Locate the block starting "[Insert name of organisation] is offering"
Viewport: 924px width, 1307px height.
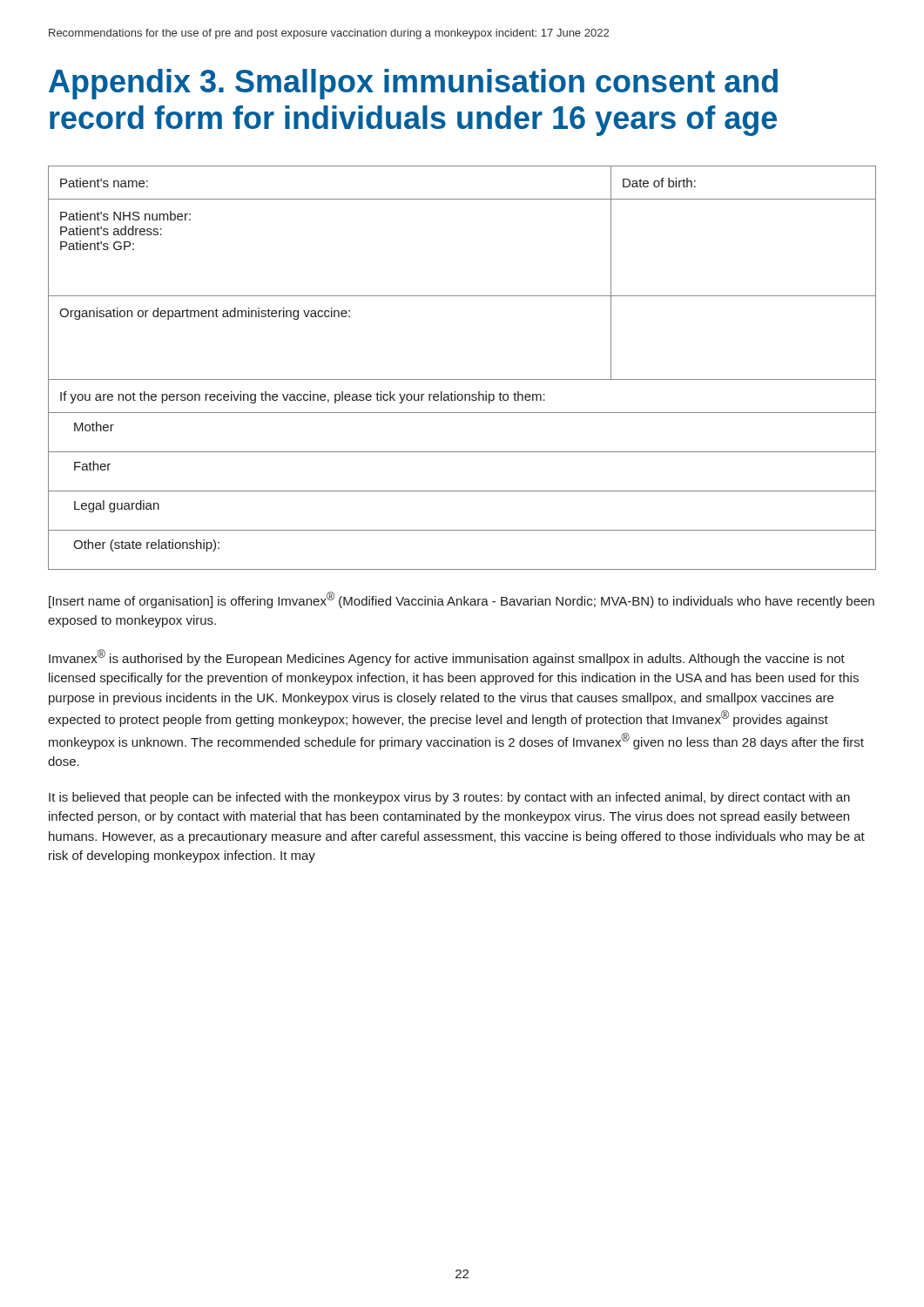click(x=461, y=609)
